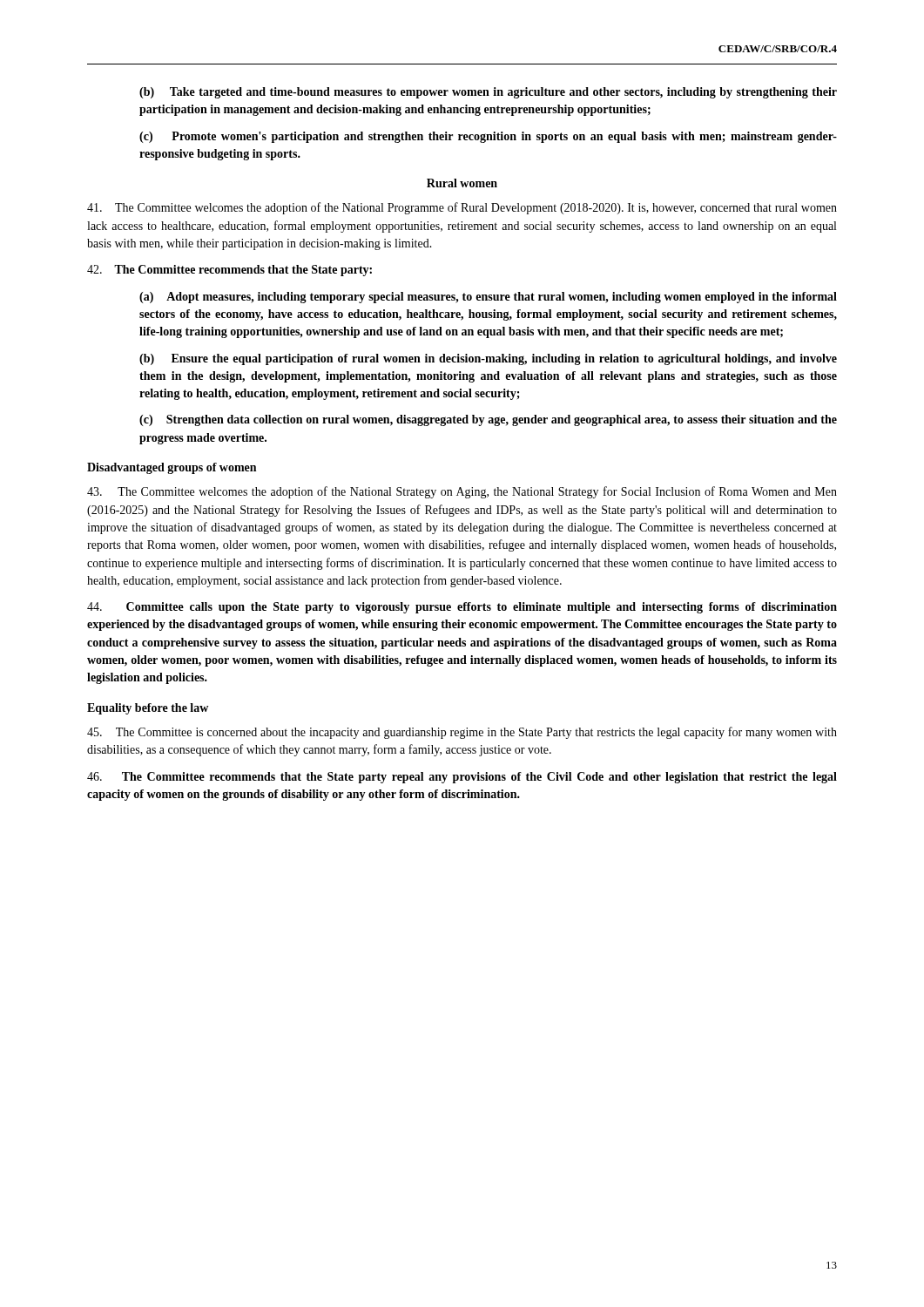Viewport: 924px width, 1307px height.
Task: Locate the text "Disadvantaged groups of women"
Action: (x=172, y=468)
